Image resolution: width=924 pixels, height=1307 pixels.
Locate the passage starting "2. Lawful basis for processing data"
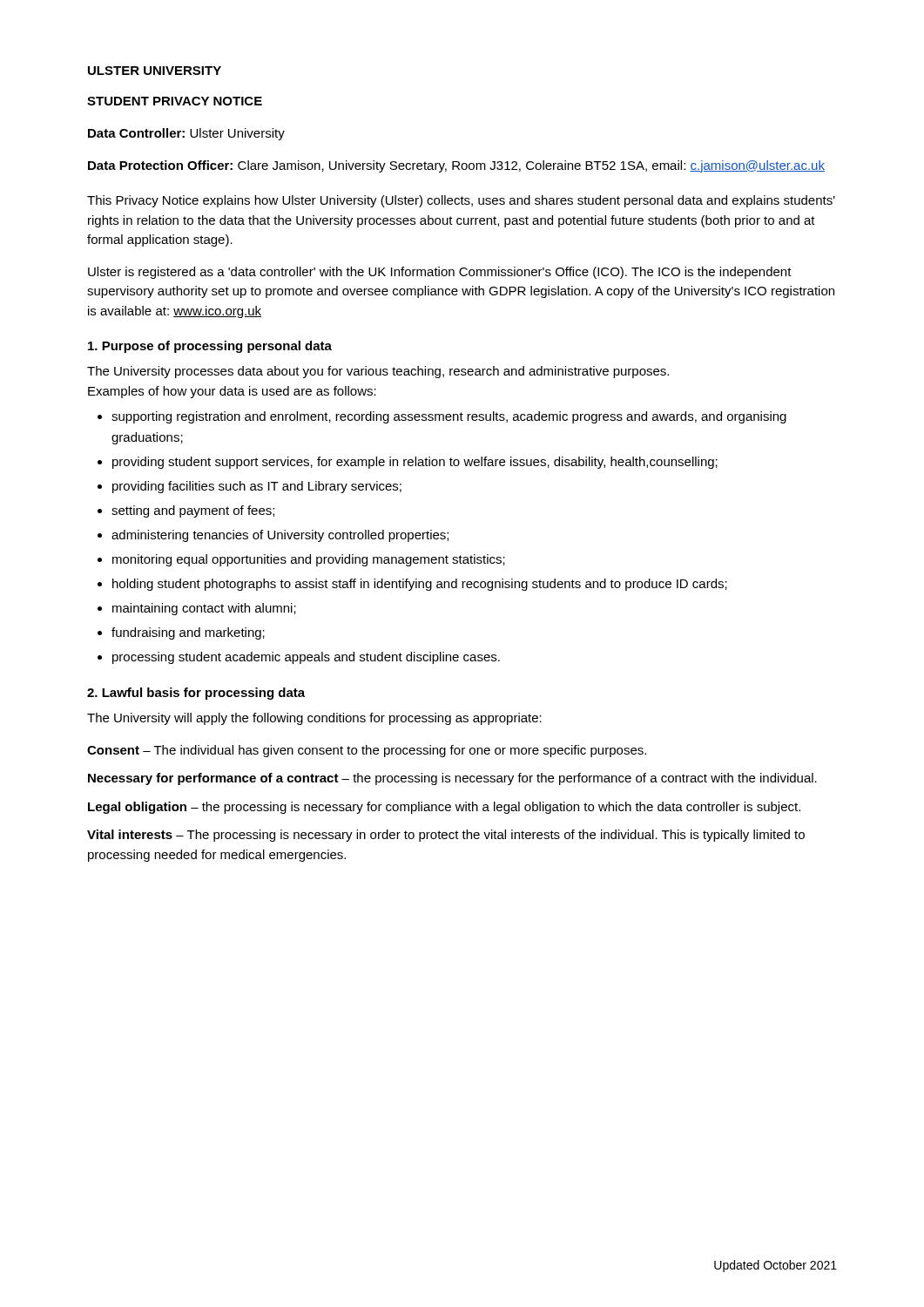click(x=196, y=692)
